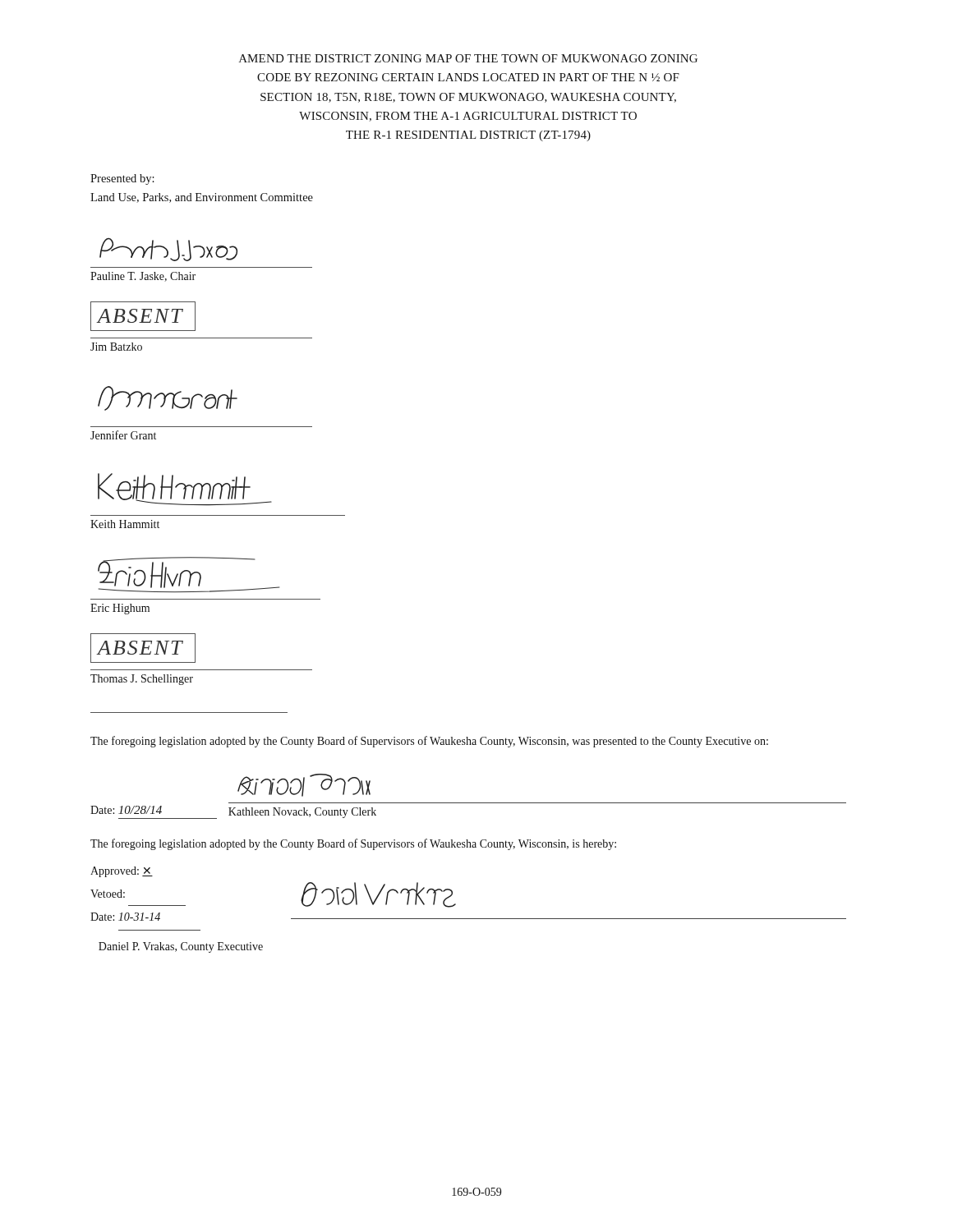Image resolution: width=953 pixels, height=1232 pixels.
Task: Locate the text starting "AMEND THE DISTRICT ZONING"
Action: (x=468, y=97)
